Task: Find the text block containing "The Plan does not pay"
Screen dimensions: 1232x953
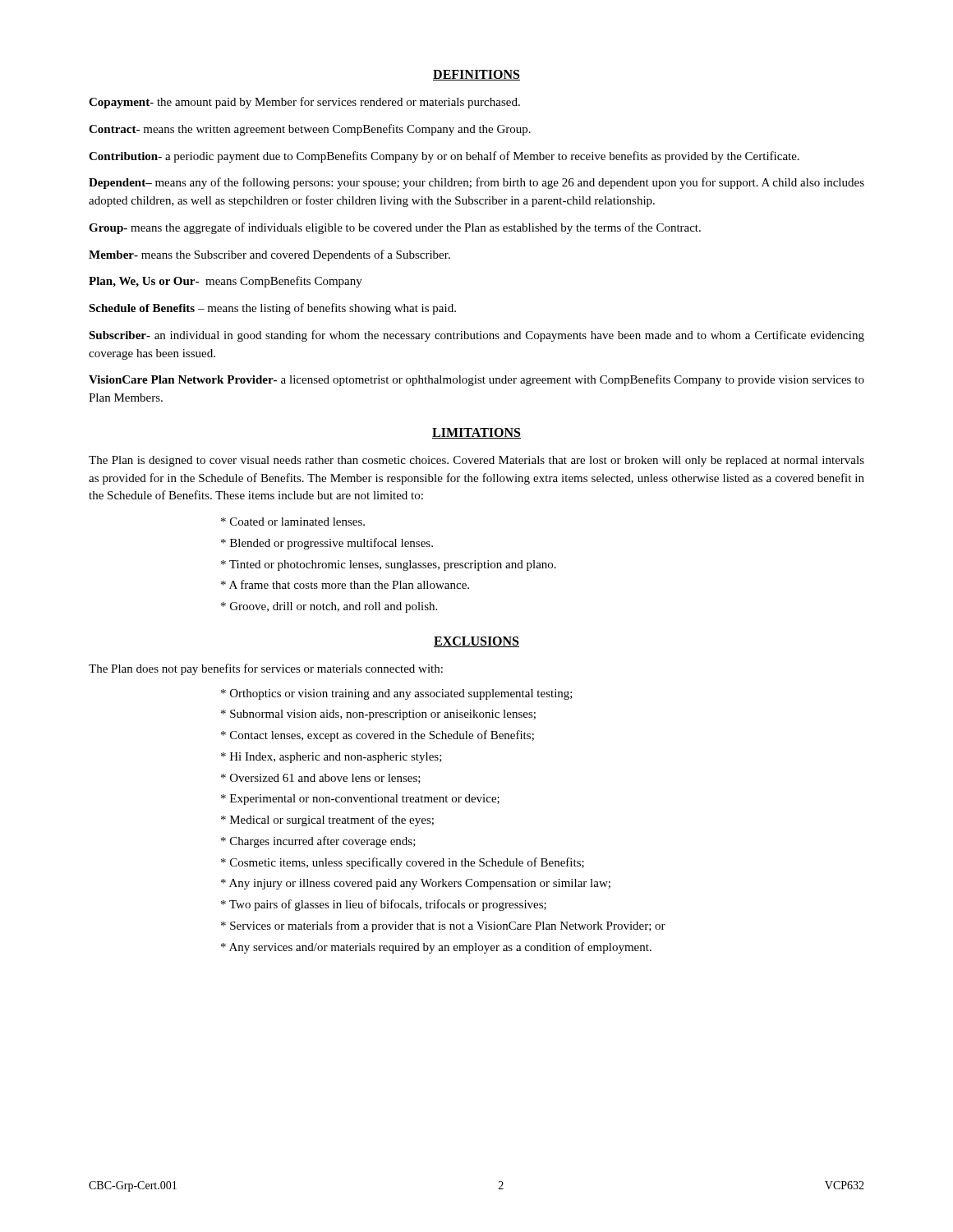Action: pos(266,668)
